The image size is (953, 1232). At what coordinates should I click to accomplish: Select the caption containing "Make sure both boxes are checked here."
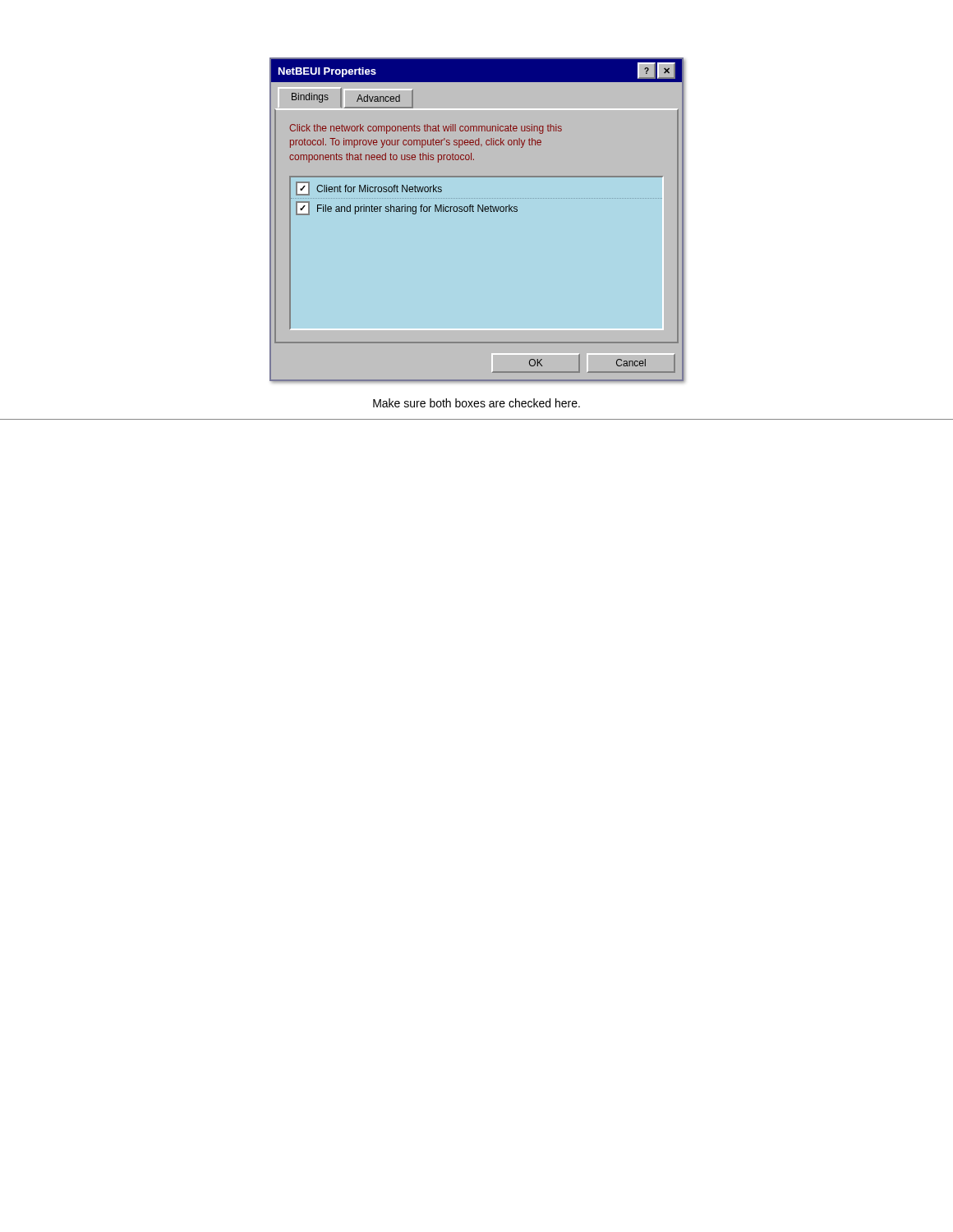(x=476, y=403)
